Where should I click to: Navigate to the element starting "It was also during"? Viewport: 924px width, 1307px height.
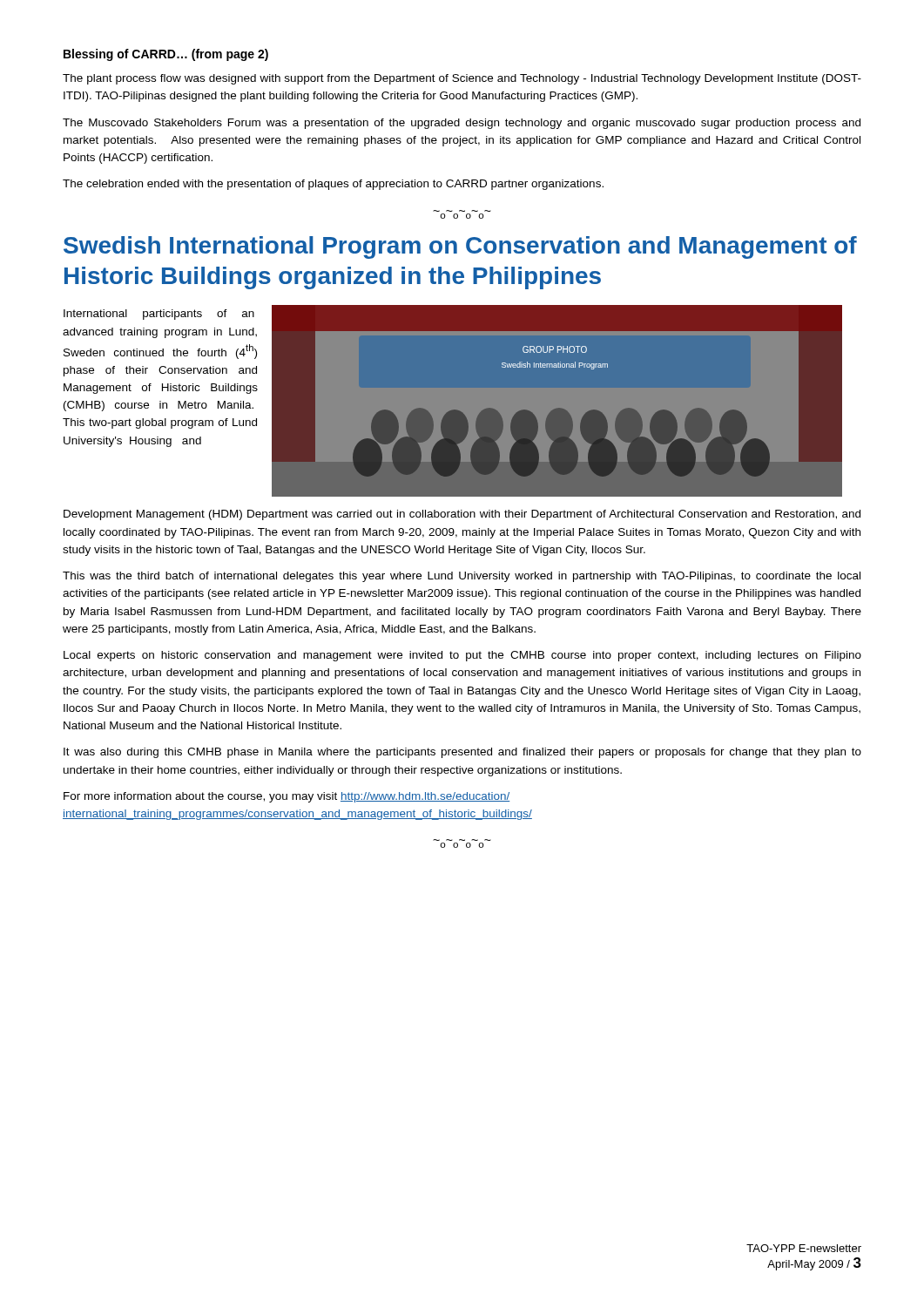coord(462,761)
